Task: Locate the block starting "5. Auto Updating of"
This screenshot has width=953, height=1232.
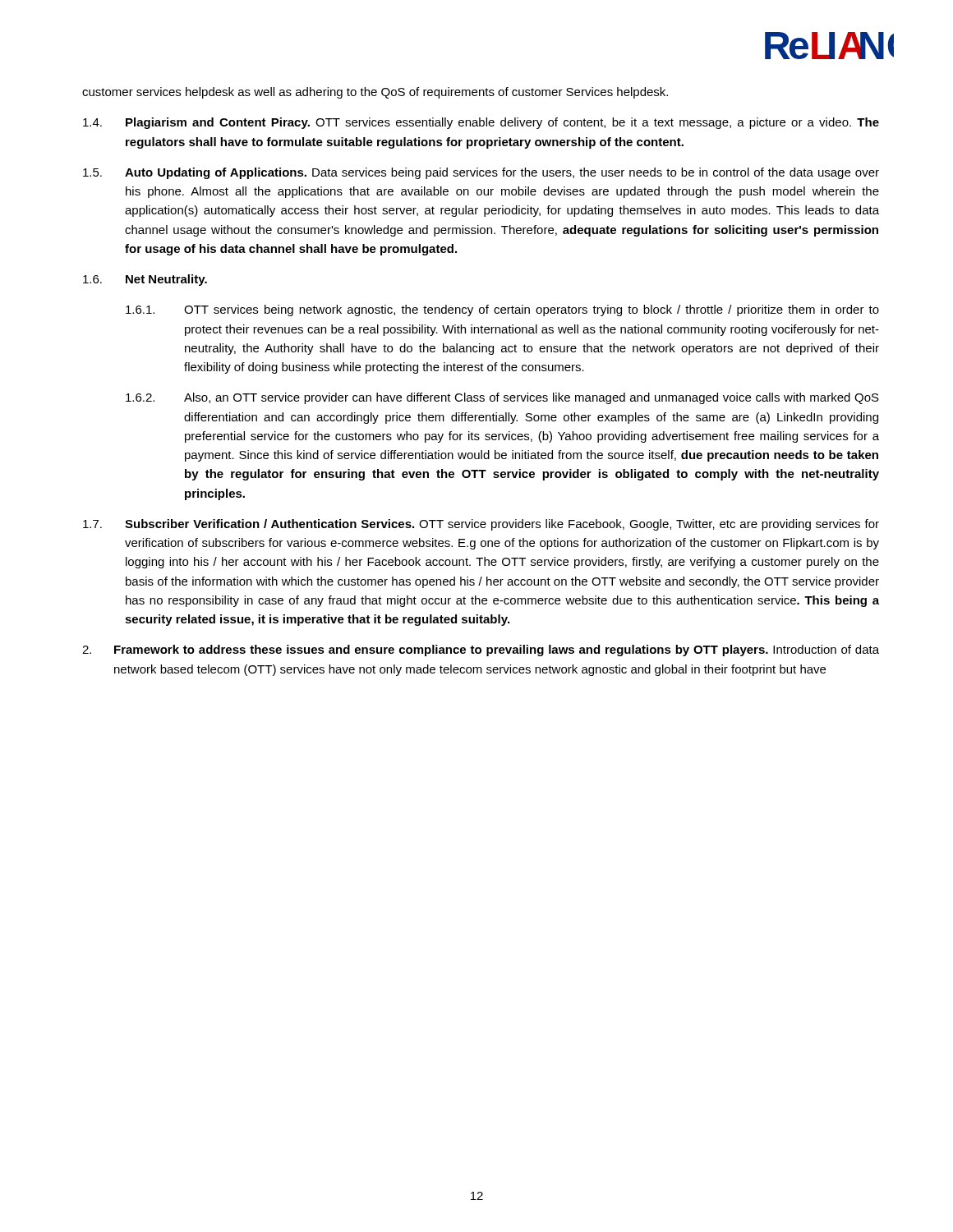Action: click(481, 210)
